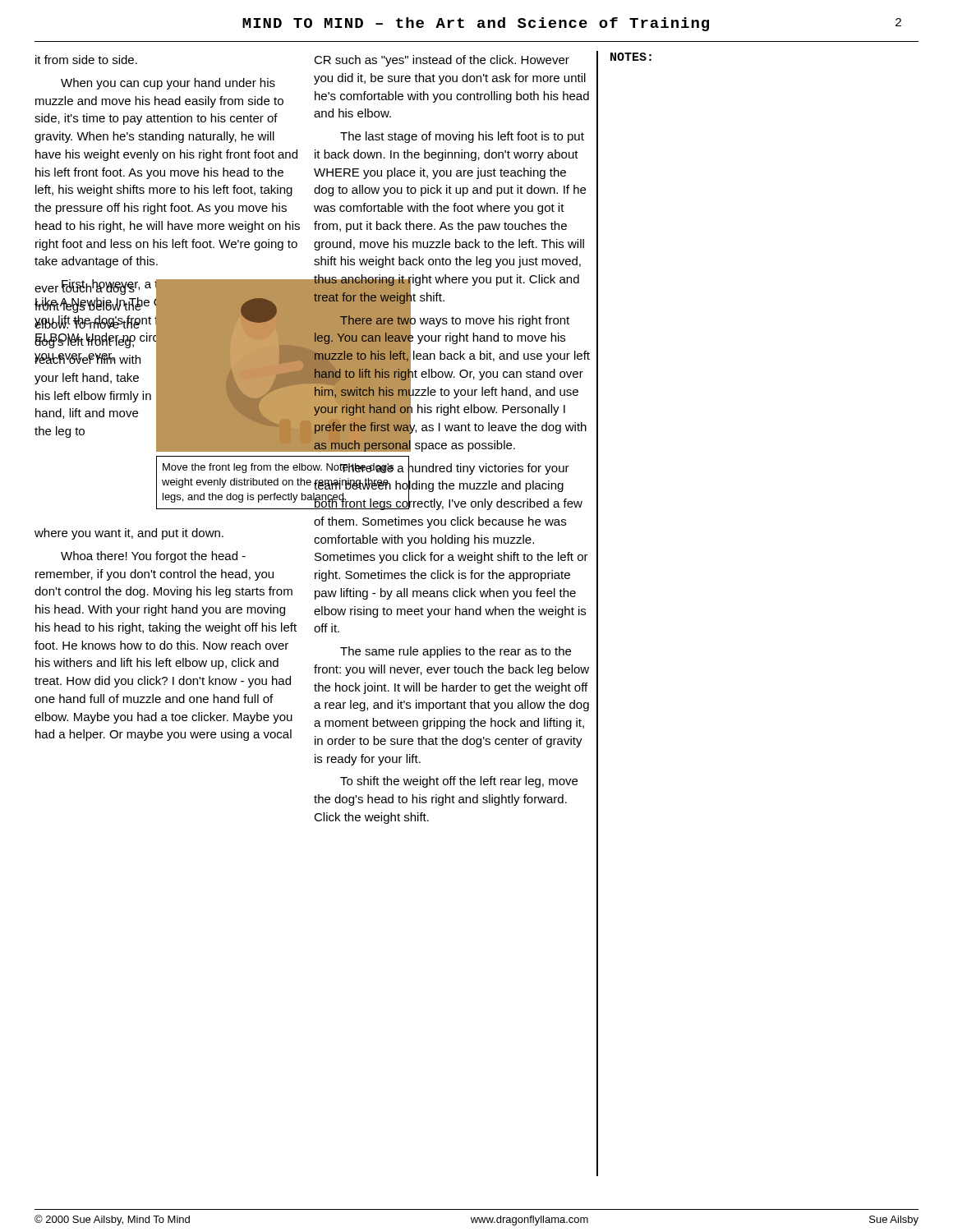953x1232 pixels.
Task: Select the photo
Action: (283, 367)
